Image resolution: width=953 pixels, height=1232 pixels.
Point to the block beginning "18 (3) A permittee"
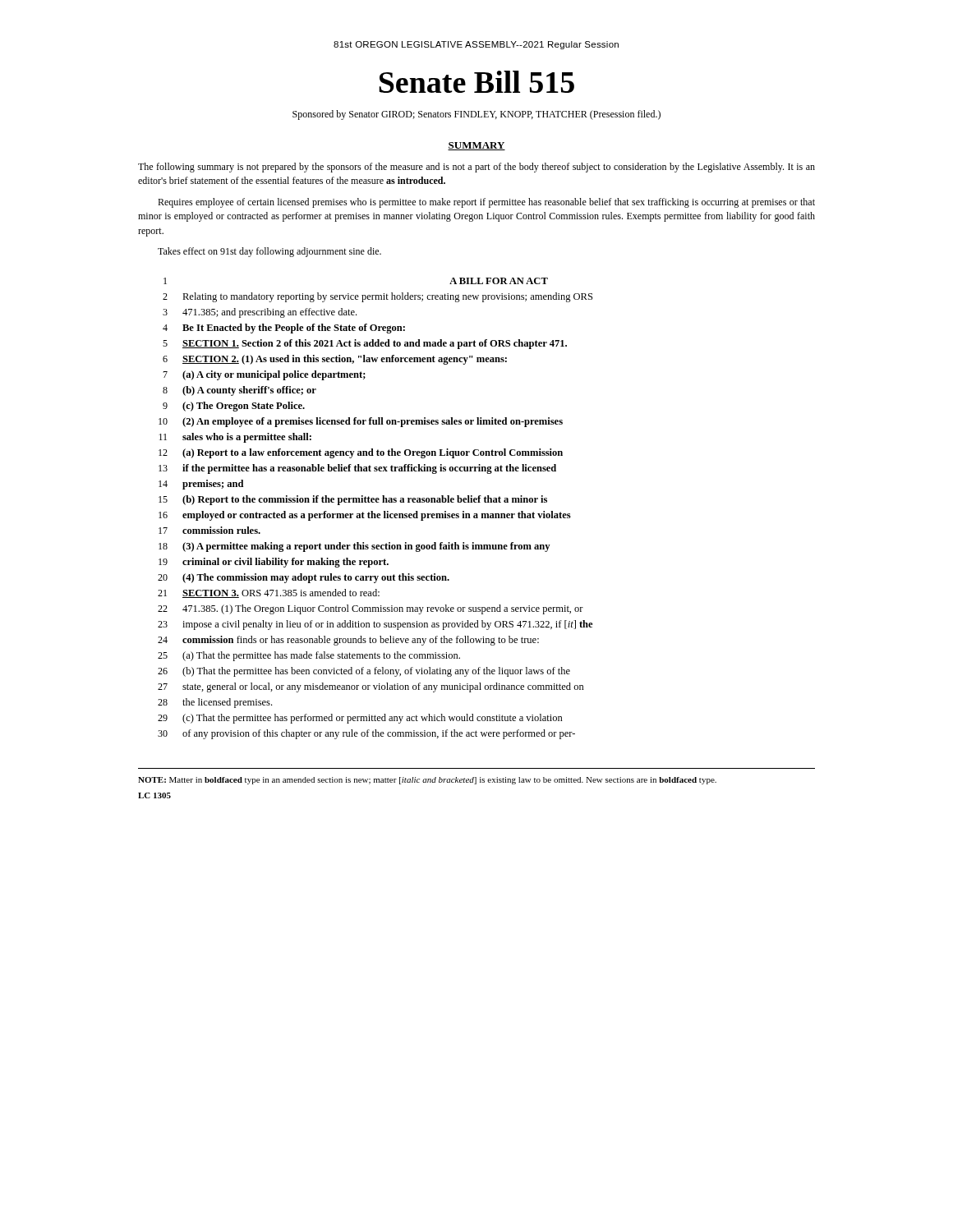(x=476, y=555)
